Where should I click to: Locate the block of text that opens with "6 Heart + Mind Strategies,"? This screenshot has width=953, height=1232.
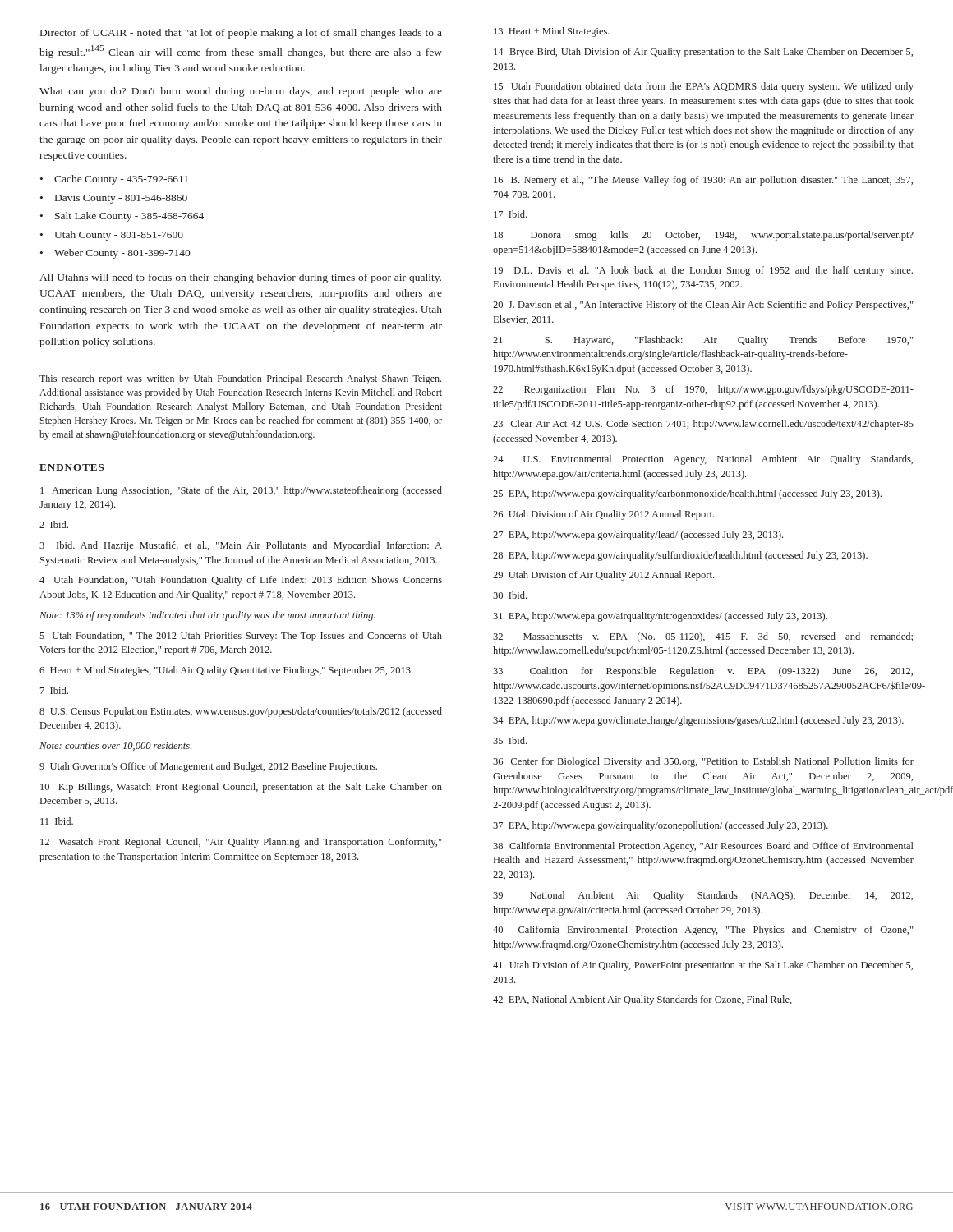point(226,670)
